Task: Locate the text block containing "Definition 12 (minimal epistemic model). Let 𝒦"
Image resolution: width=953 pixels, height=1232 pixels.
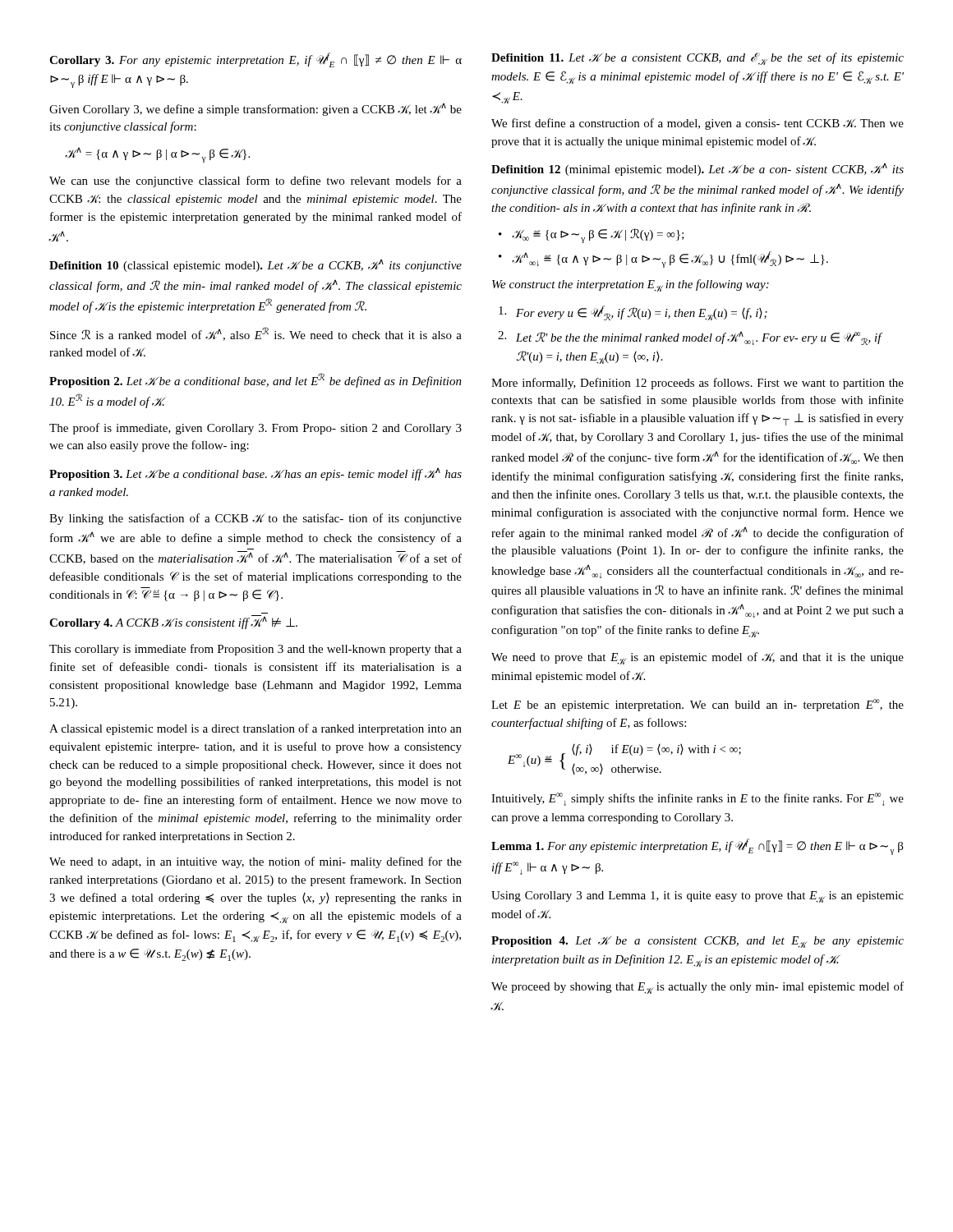Action: (698, 188)
